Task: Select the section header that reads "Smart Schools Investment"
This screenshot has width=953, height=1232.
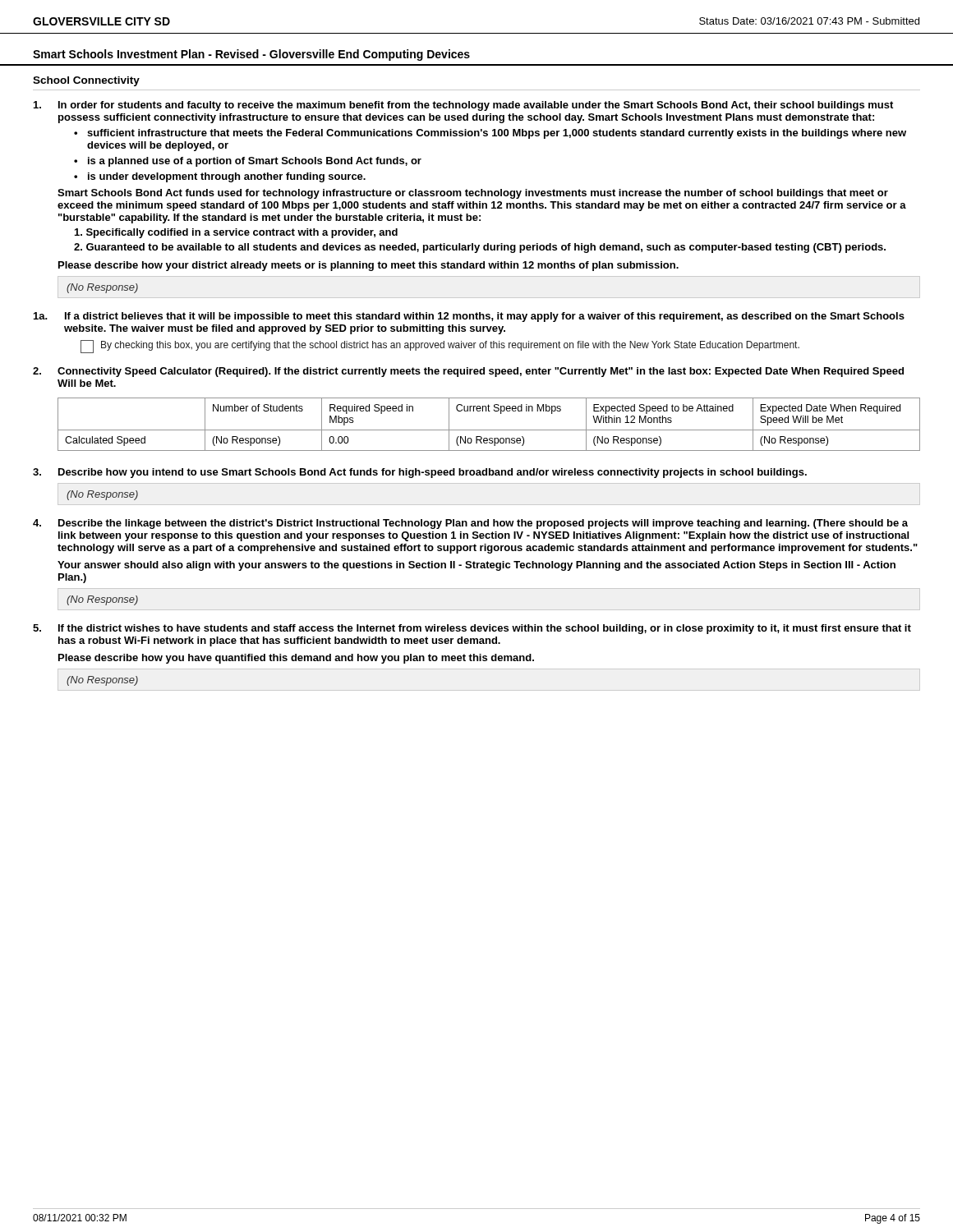Action: coord(251,54)
